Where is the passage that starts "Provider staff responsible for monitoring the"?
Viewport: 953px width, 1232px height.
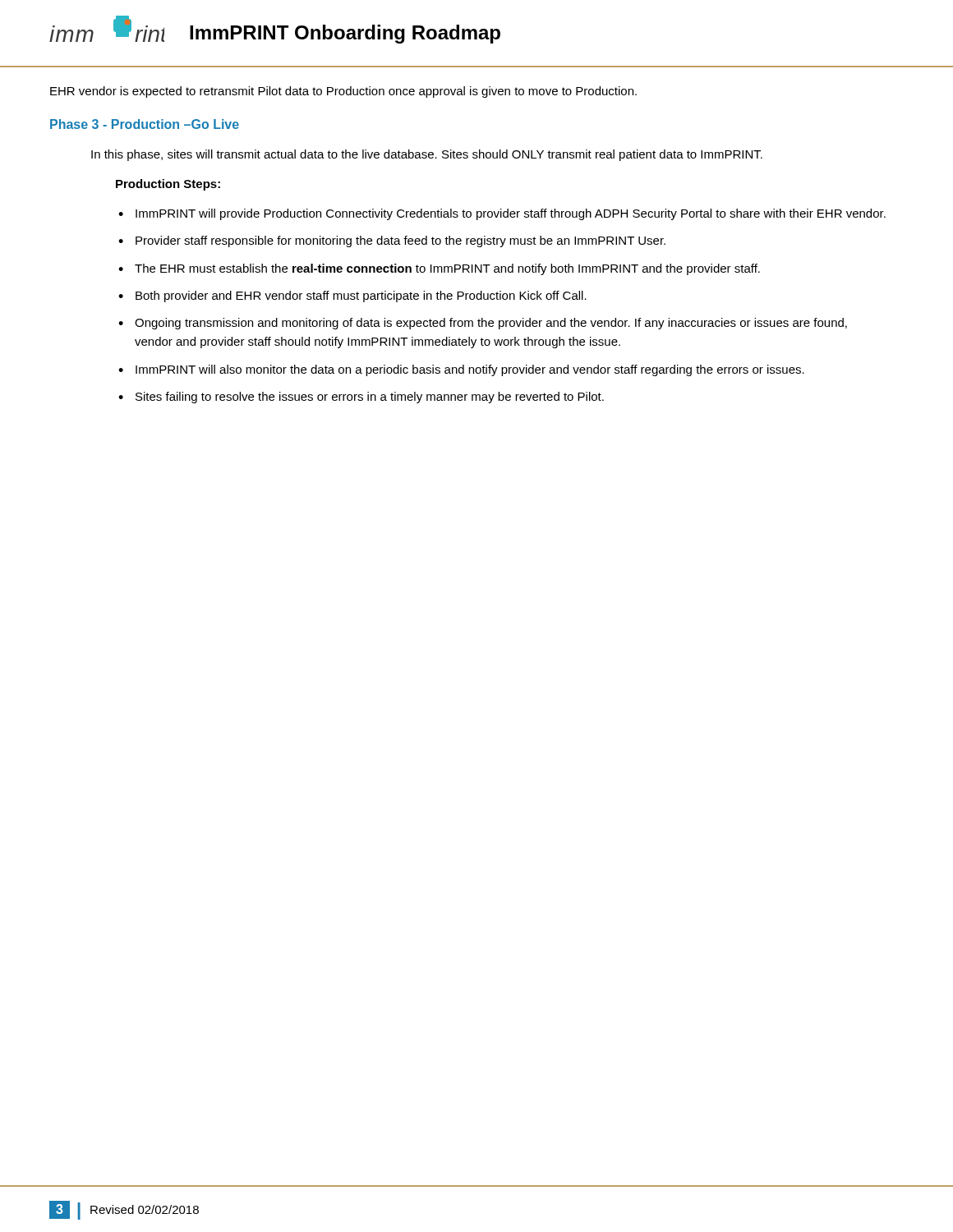tap(401, 240)
